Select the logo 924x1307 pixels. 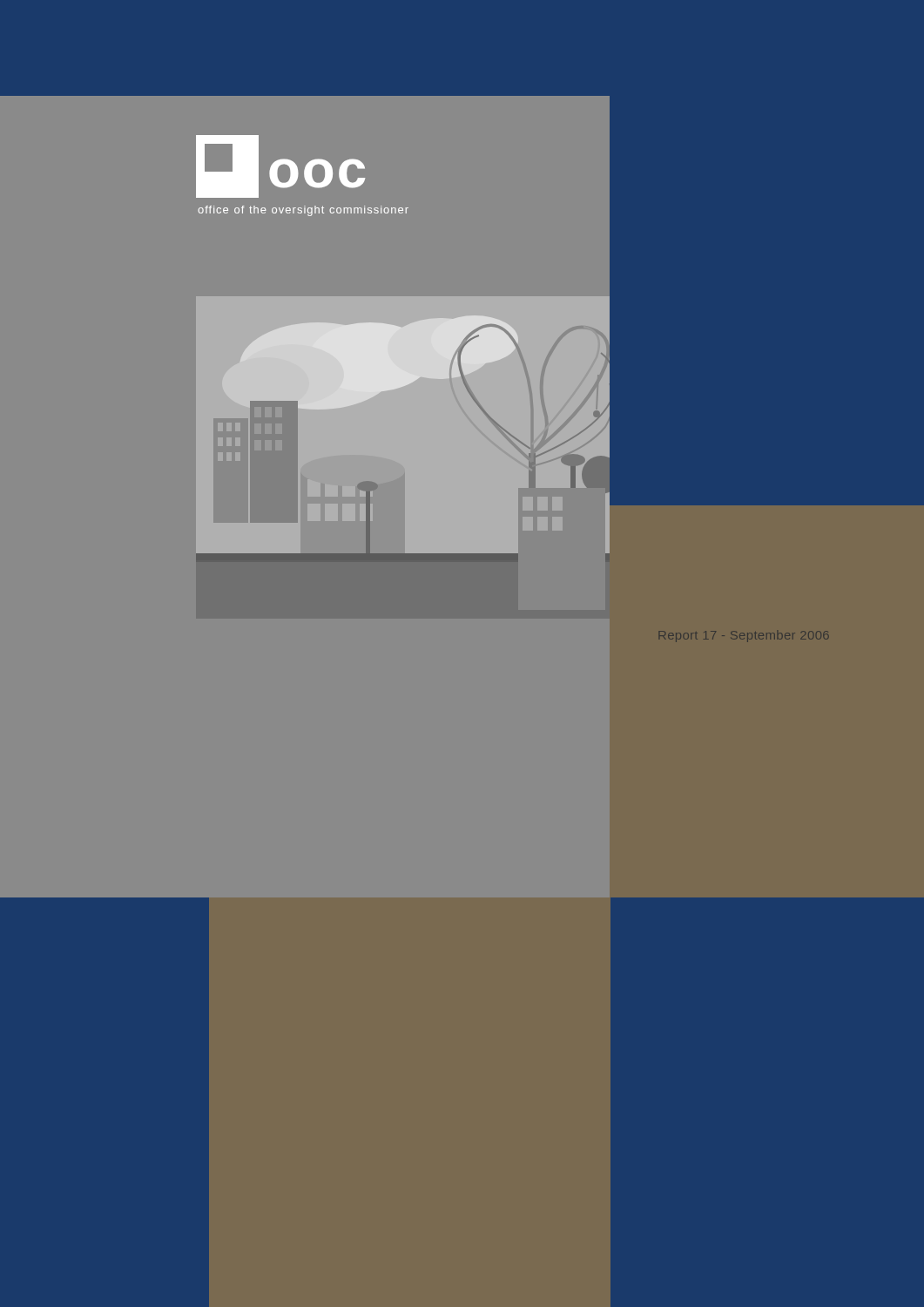pyautogui.click(x=348, y=183)
